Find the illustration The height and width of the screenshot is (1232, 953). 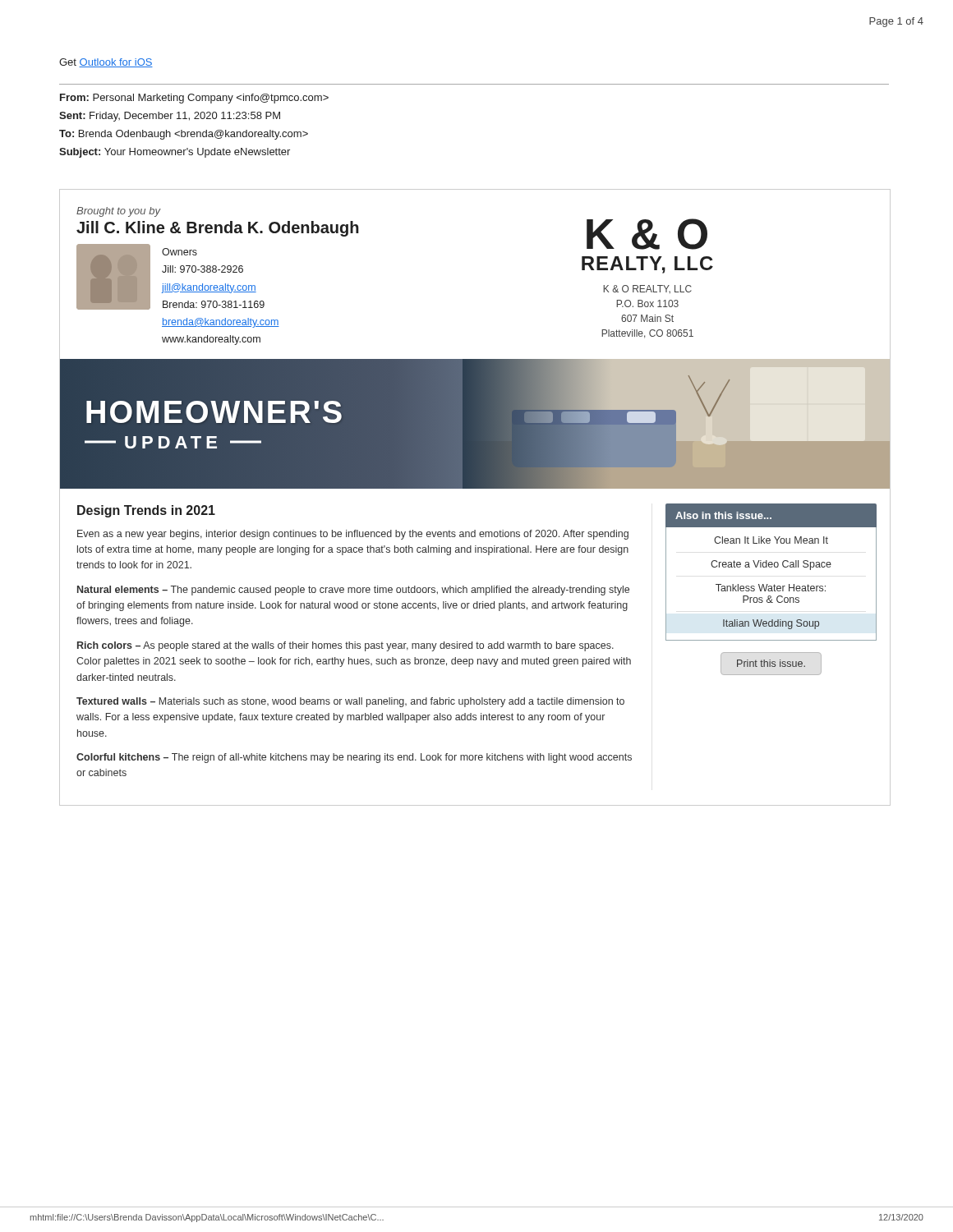(475, 423)
